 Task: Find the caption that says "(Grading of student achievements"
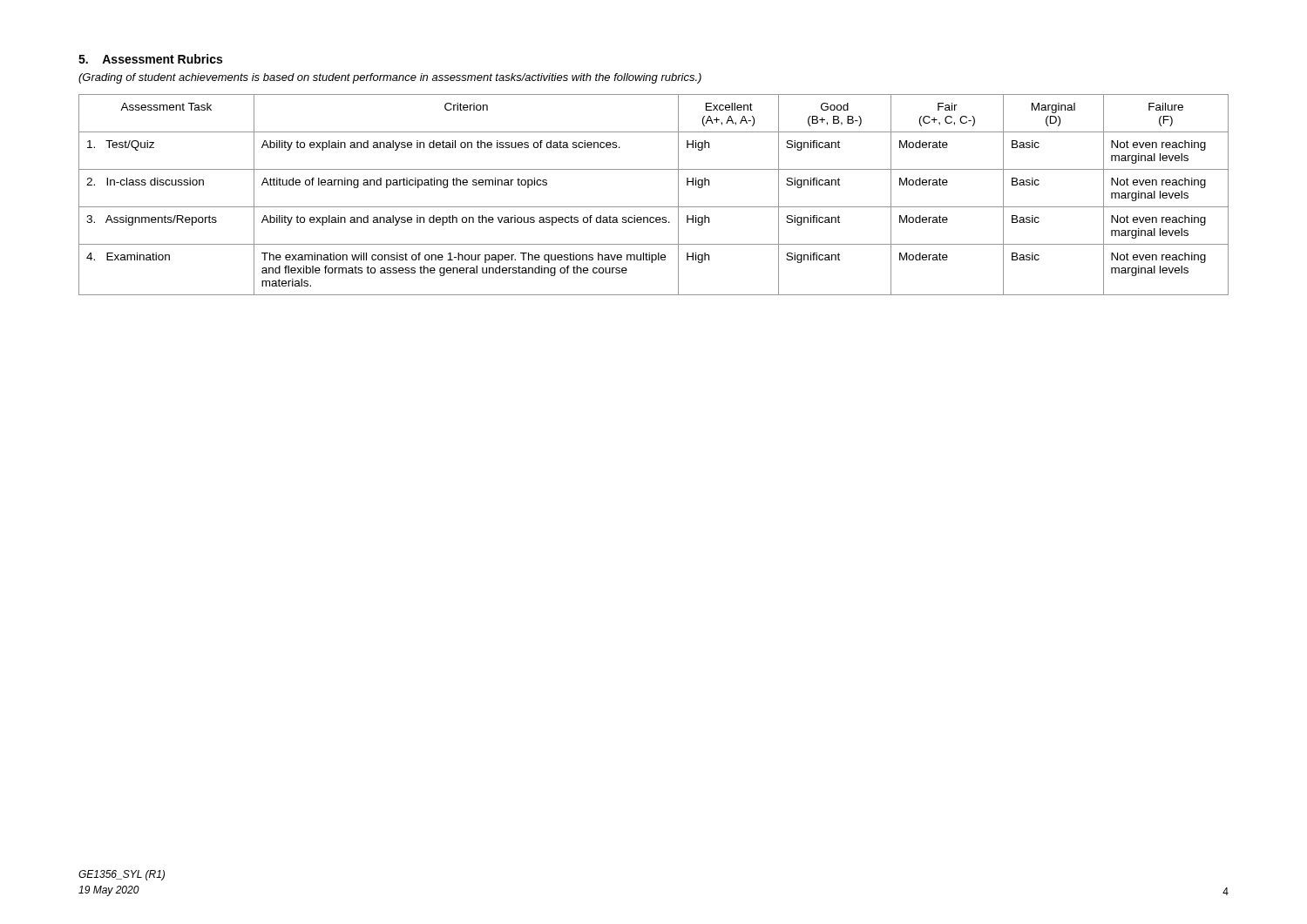390,77
